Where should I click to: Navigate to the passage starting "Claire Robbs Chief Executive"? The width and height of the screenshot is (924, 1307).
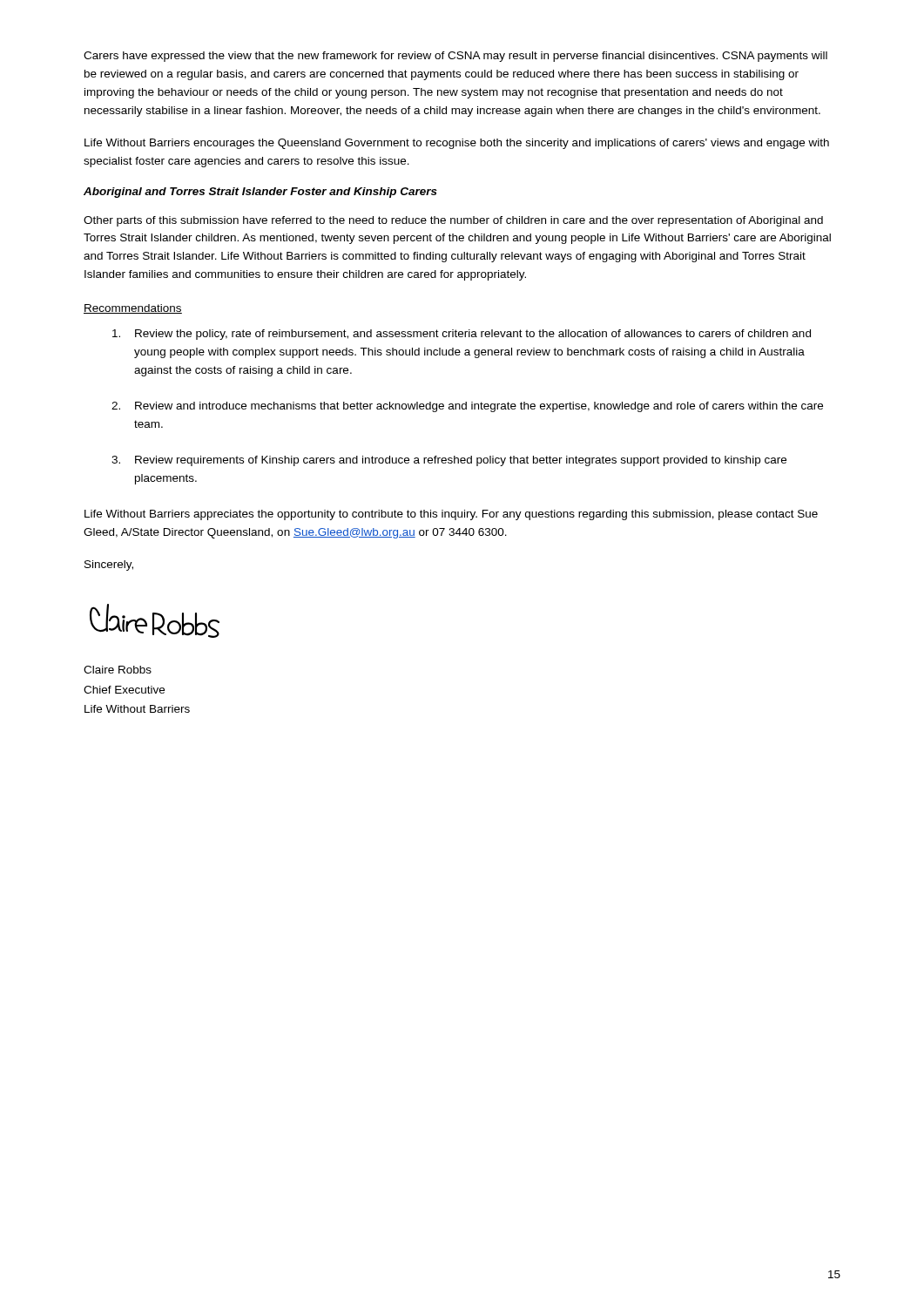pos(137,689)
